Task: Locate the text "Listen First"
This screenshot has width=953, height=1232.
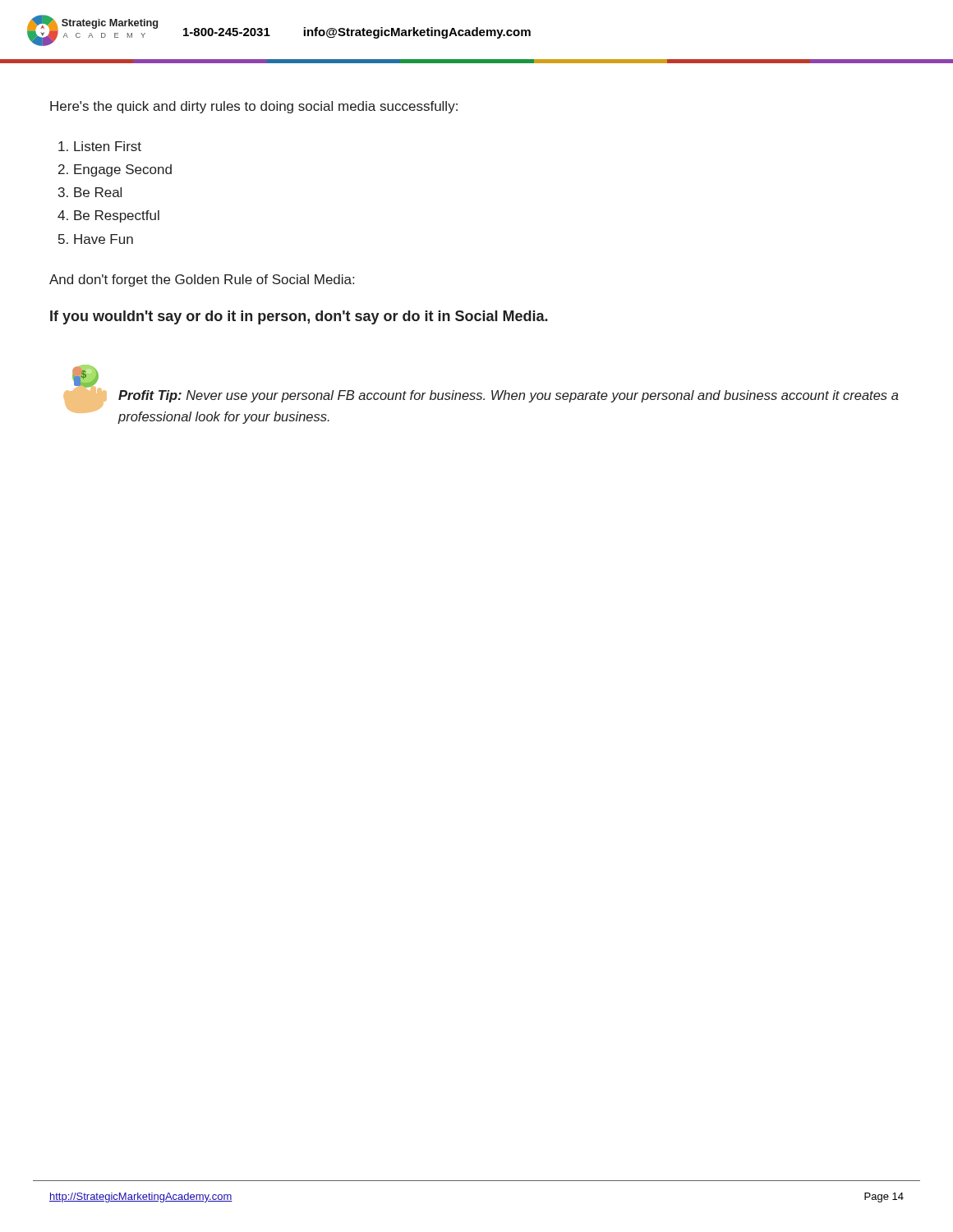Action: click(x=99, y=147)
